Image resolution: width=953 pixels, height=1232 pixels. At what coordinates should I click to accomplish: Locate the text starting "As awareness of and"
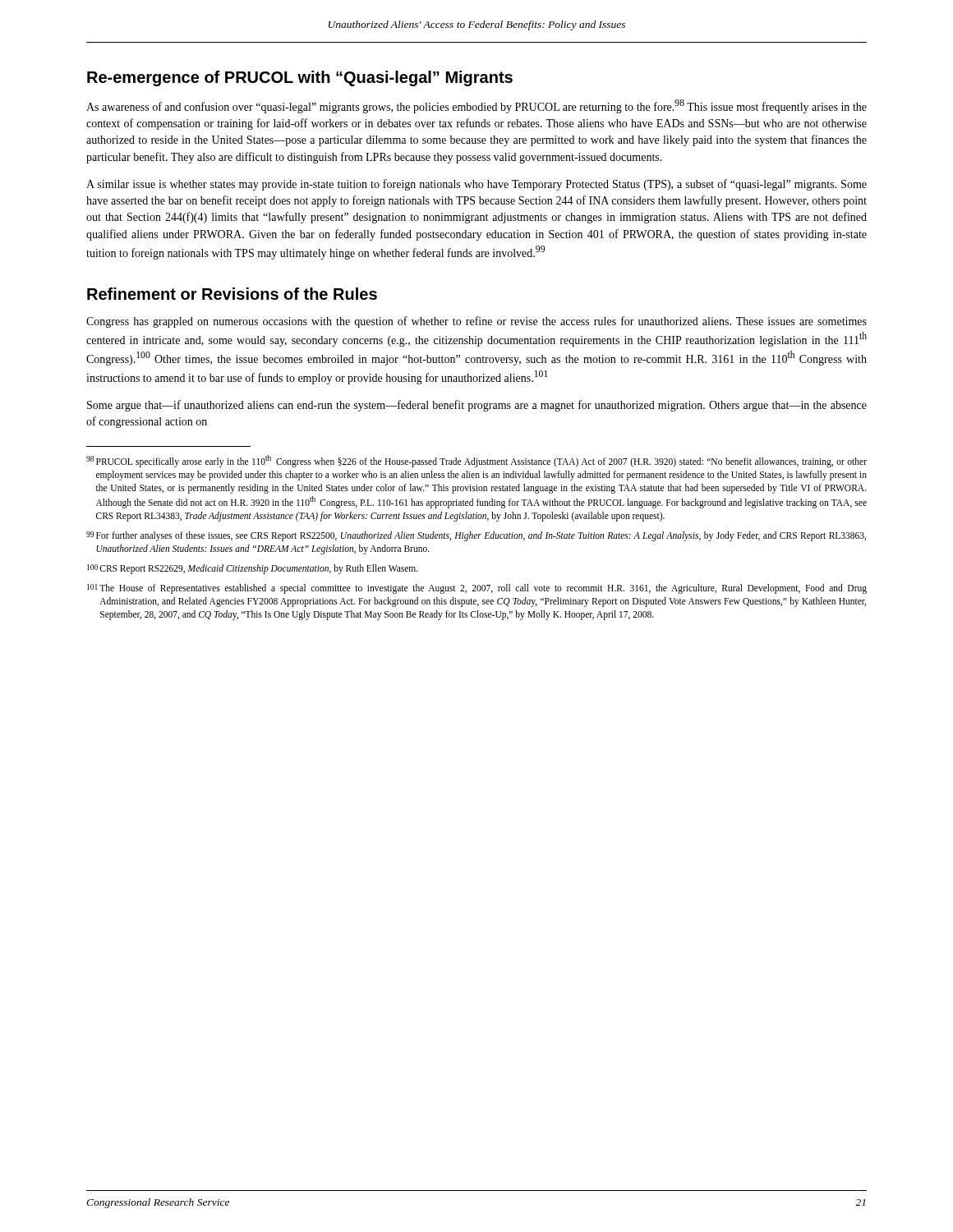[x=476, y=131]
